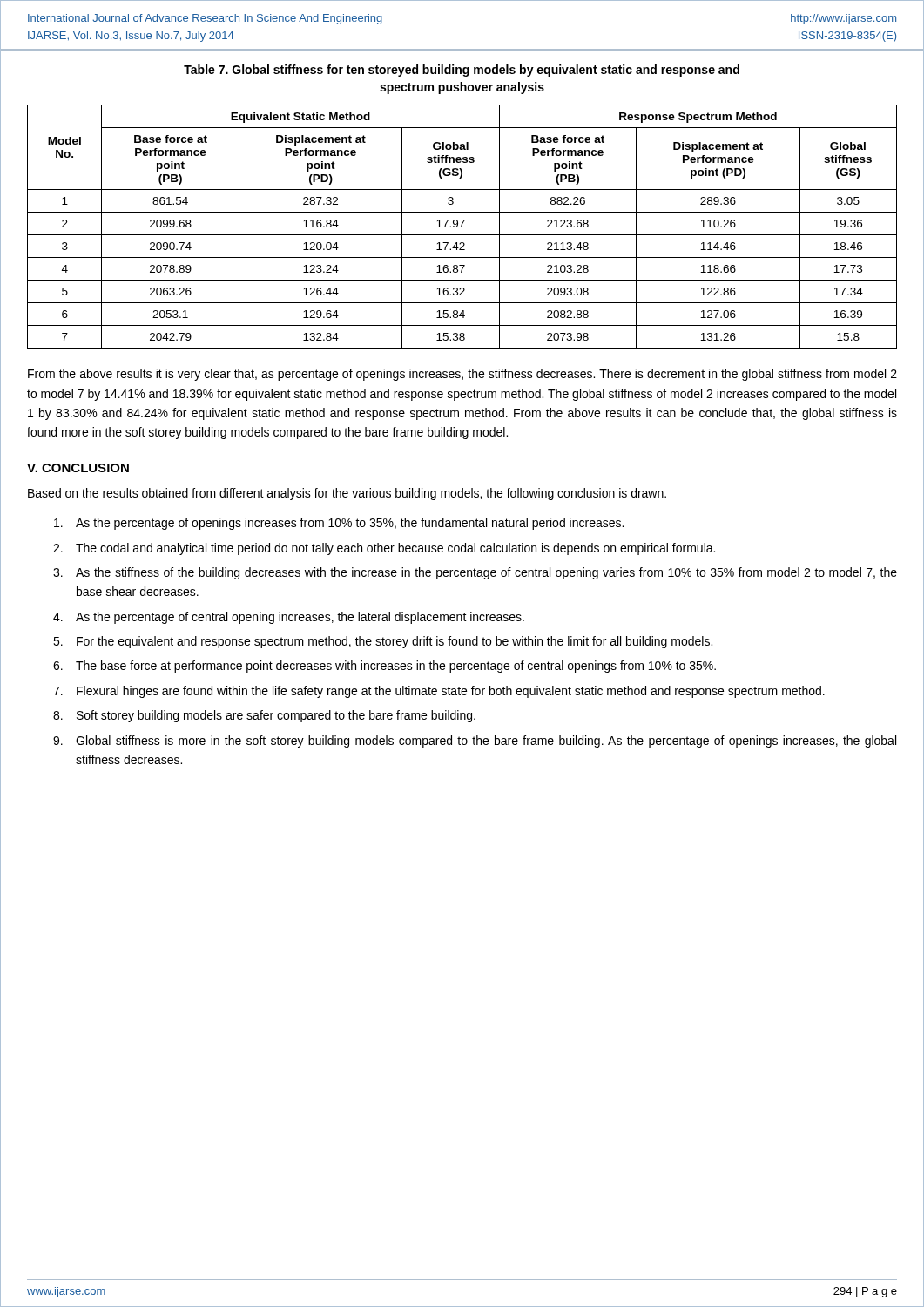924x1307 pixels.
Task: Point to the passage starting "3. As the stiffness"
Action: tap(475, 582)
